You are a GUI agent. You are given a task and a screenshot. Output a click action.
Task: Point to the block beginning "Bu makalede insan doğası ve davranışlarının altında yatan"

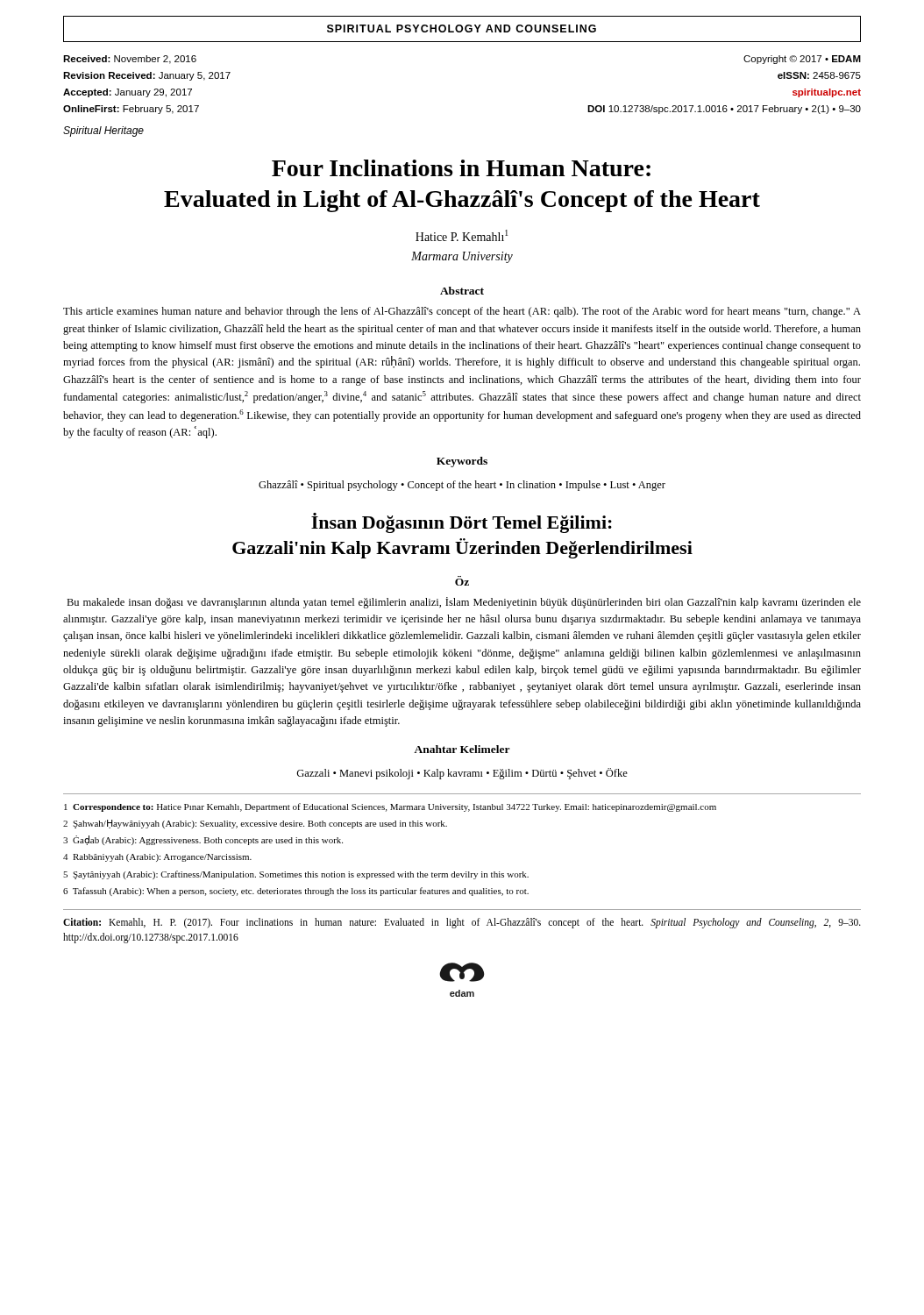(x=462, y=661)
